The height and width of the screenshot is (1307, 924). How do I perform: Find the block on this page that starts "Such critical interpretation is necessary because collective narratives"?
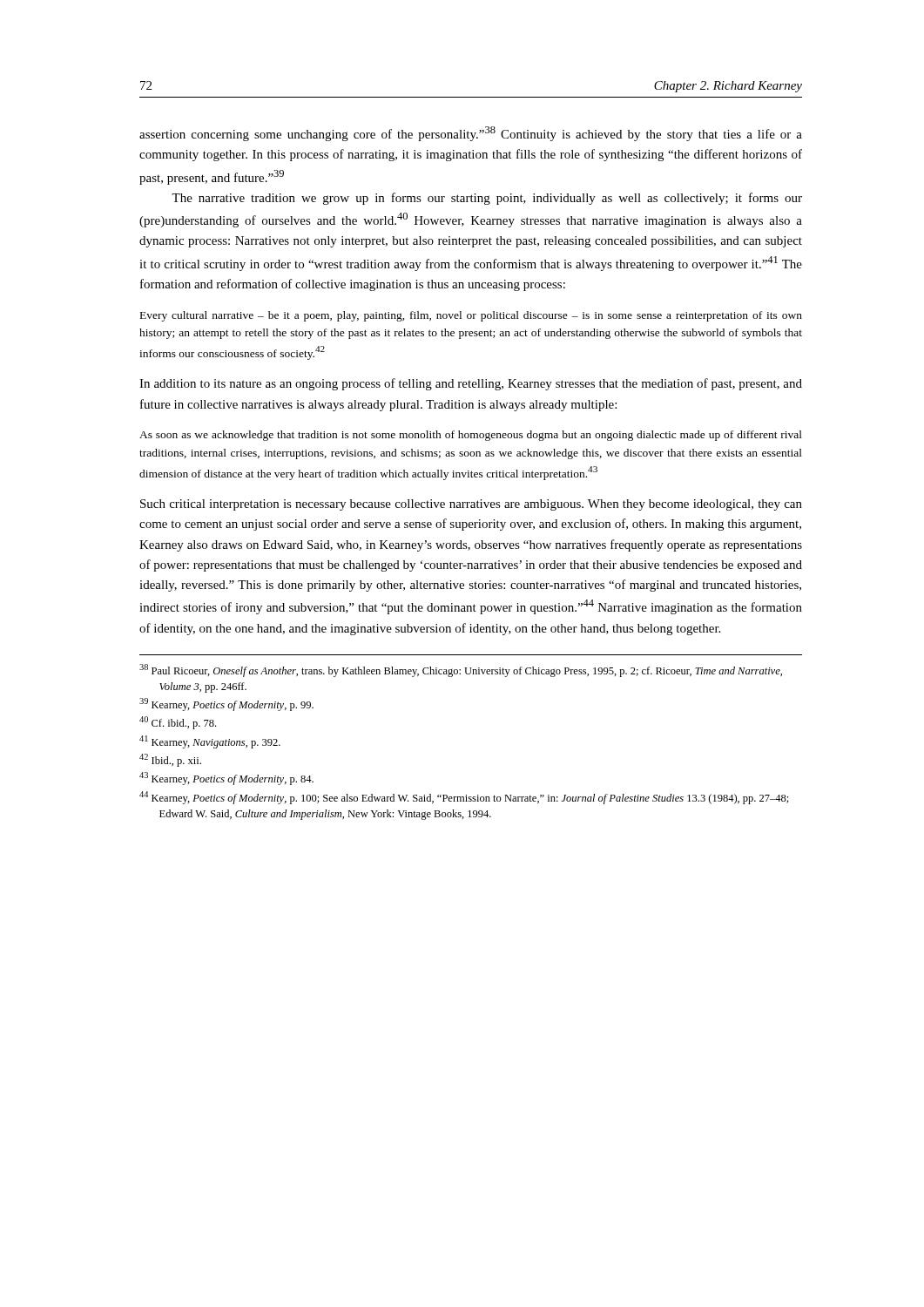[x=471, y=566]
